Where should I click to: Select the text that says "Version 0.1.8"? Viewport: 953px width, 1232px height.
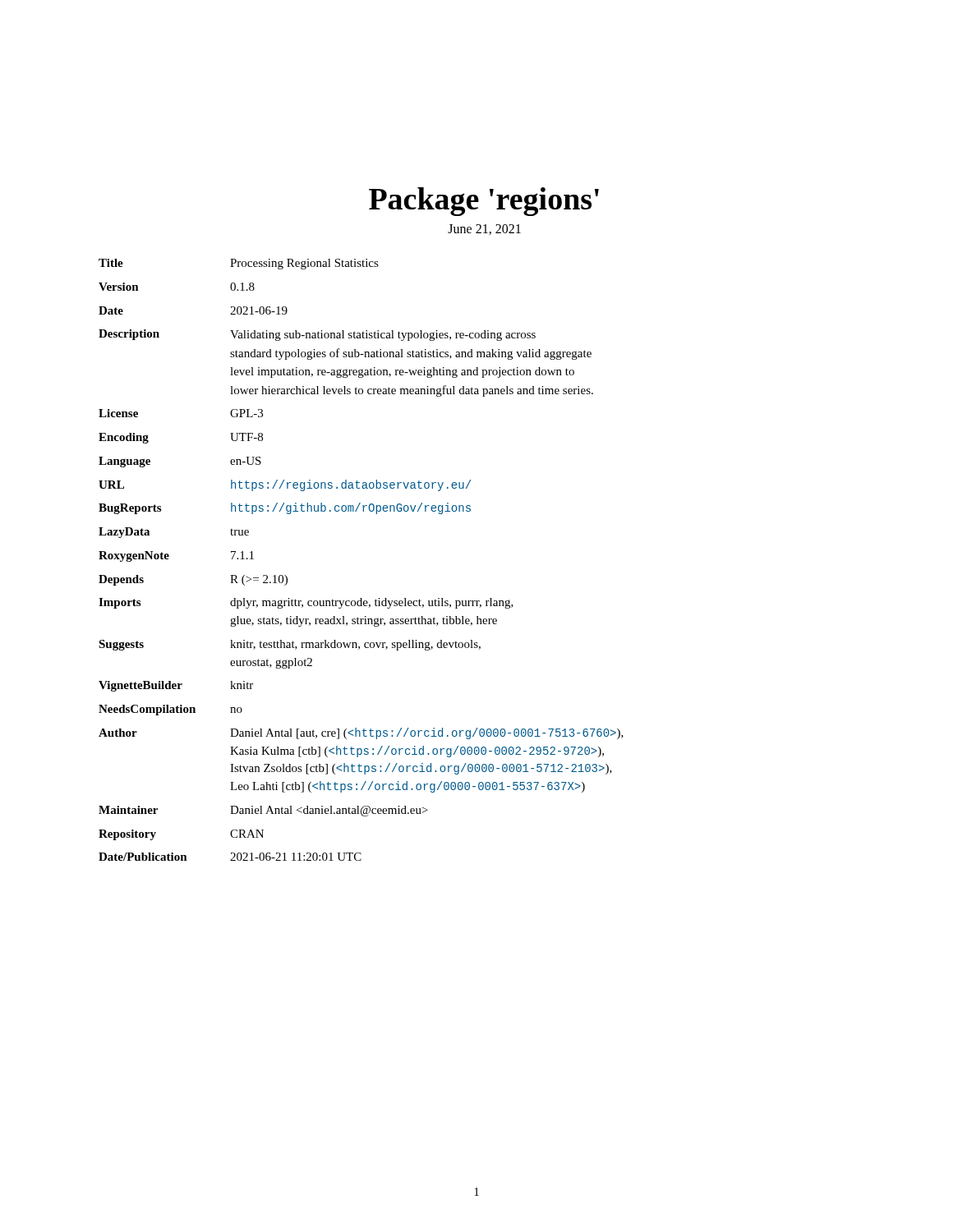(110, 286)
